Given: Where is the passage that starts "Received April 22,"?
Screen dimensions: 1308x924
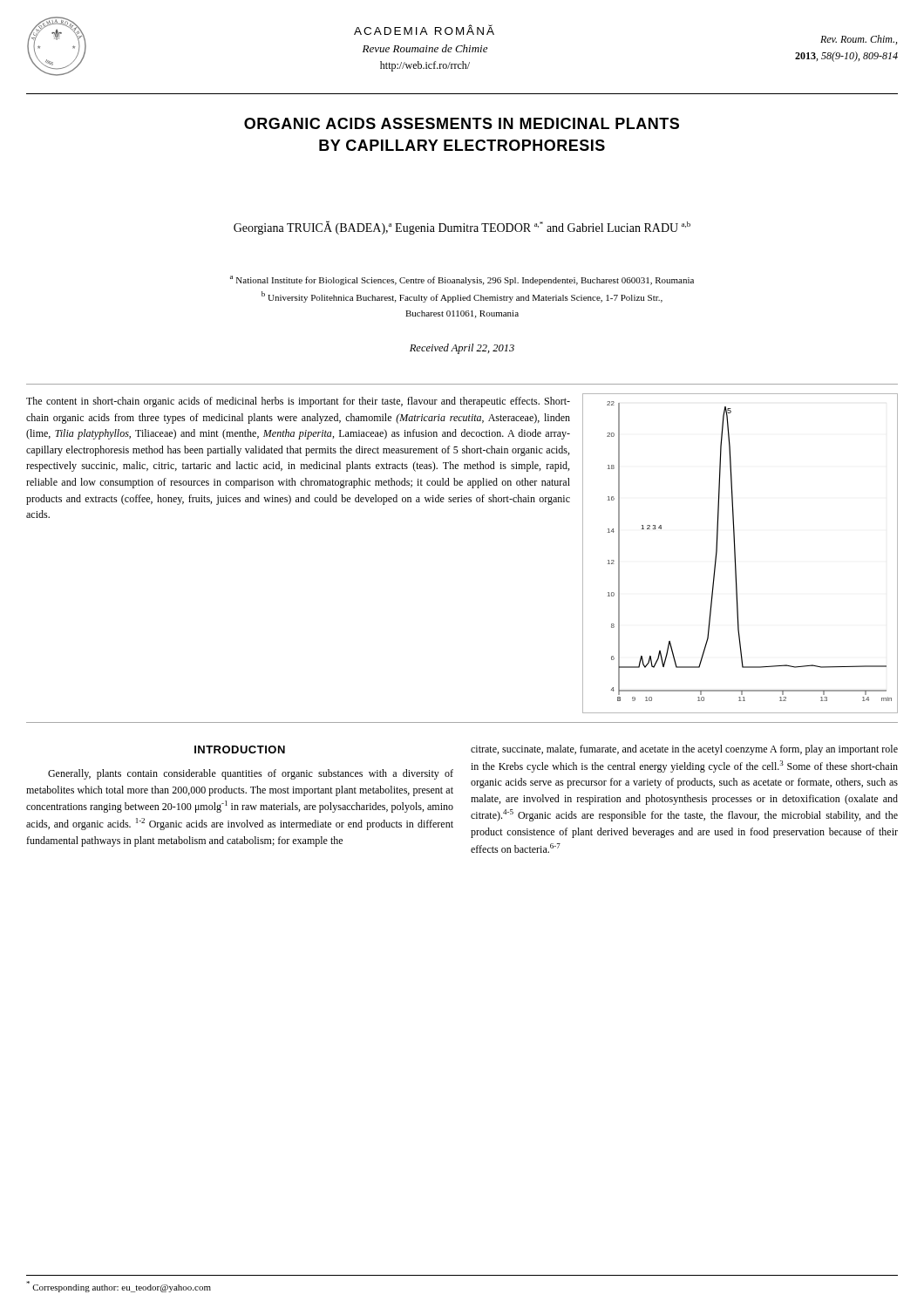Looking at the screenshot, I should pos(462,348).
